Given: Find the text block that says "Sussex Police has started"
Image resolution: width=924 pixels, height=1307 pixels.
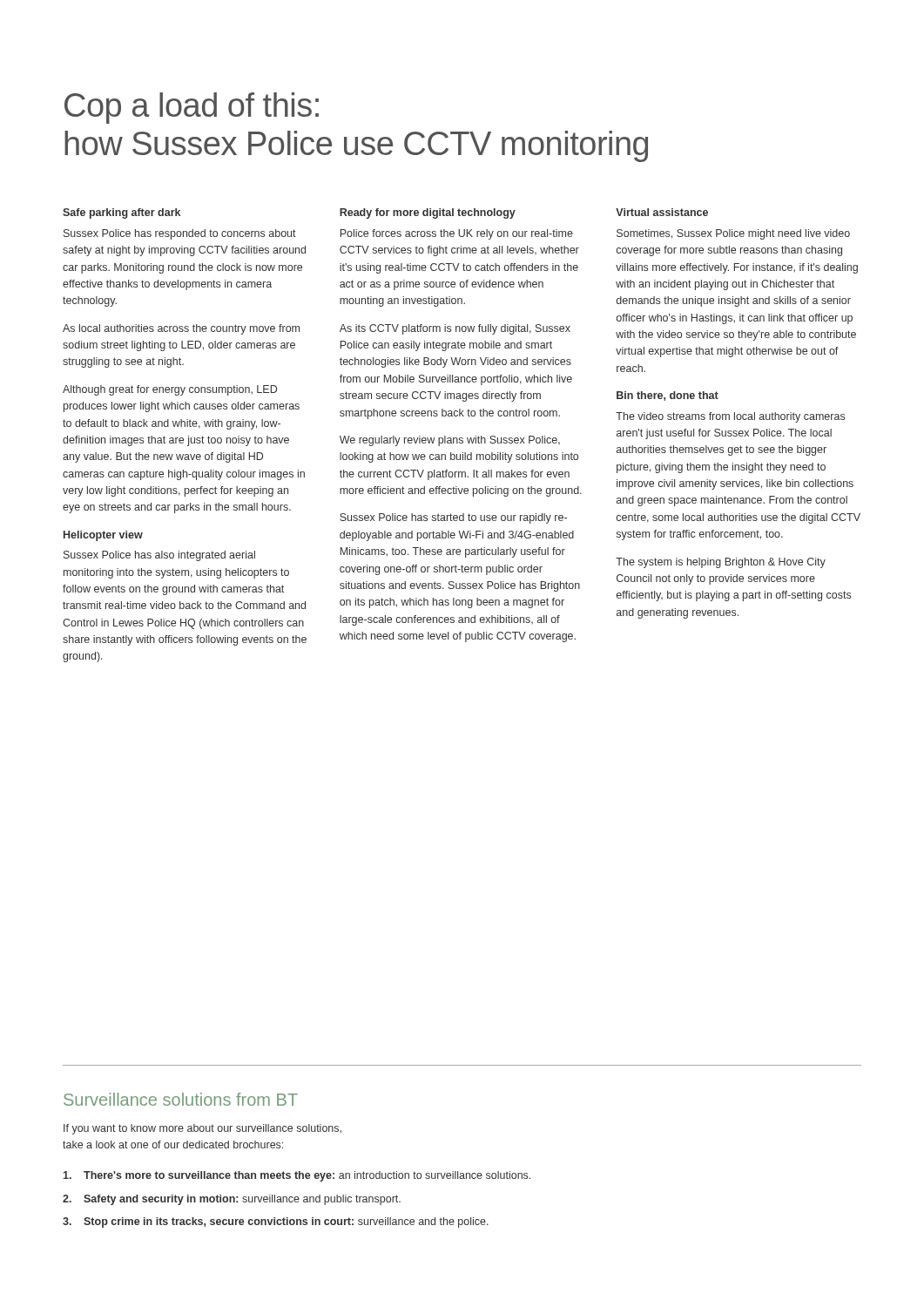Looking at the screenshot, I should 462,578.
